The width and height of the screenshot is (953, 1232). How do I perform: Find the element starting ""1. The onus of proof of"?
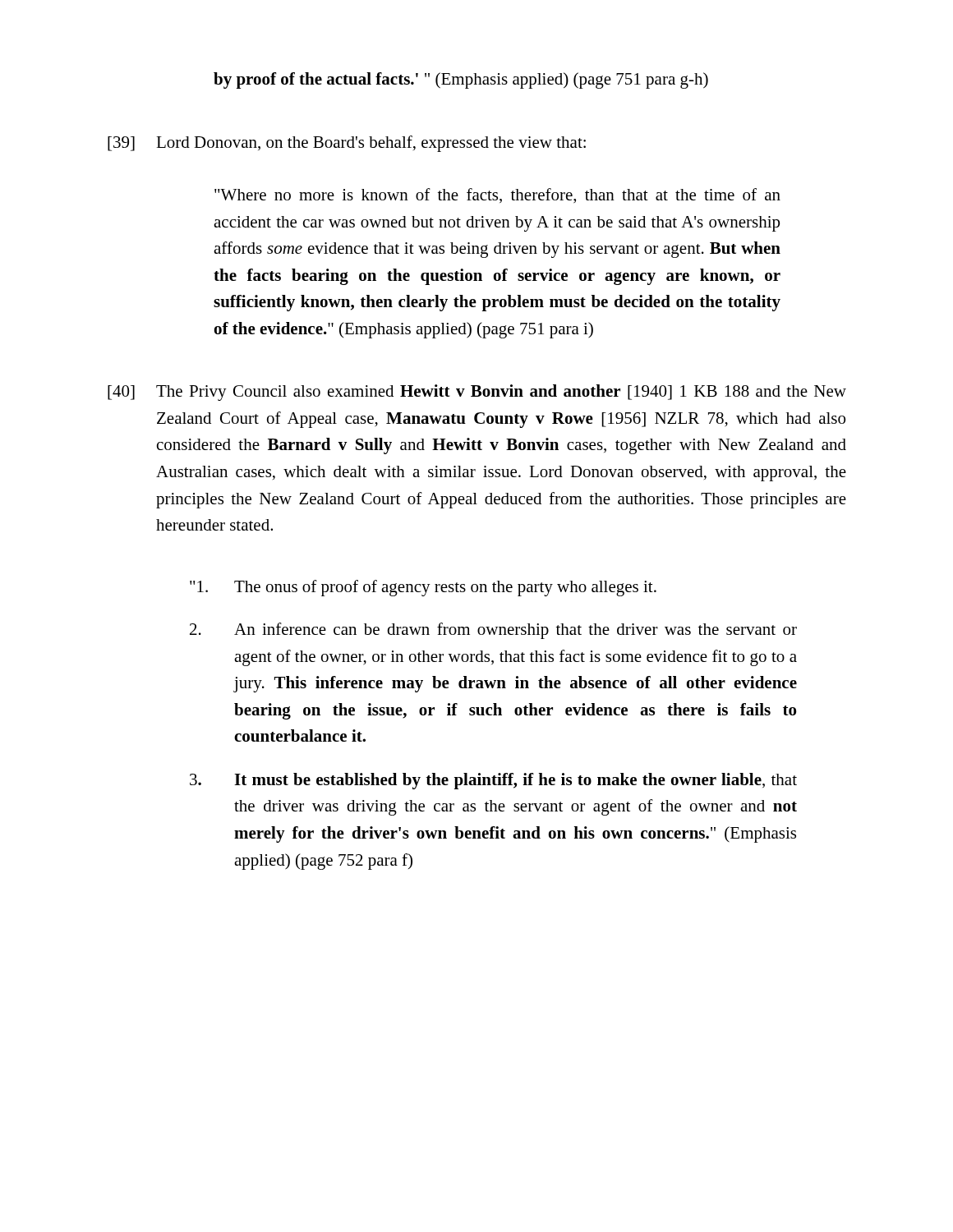(x=493, y=586)
